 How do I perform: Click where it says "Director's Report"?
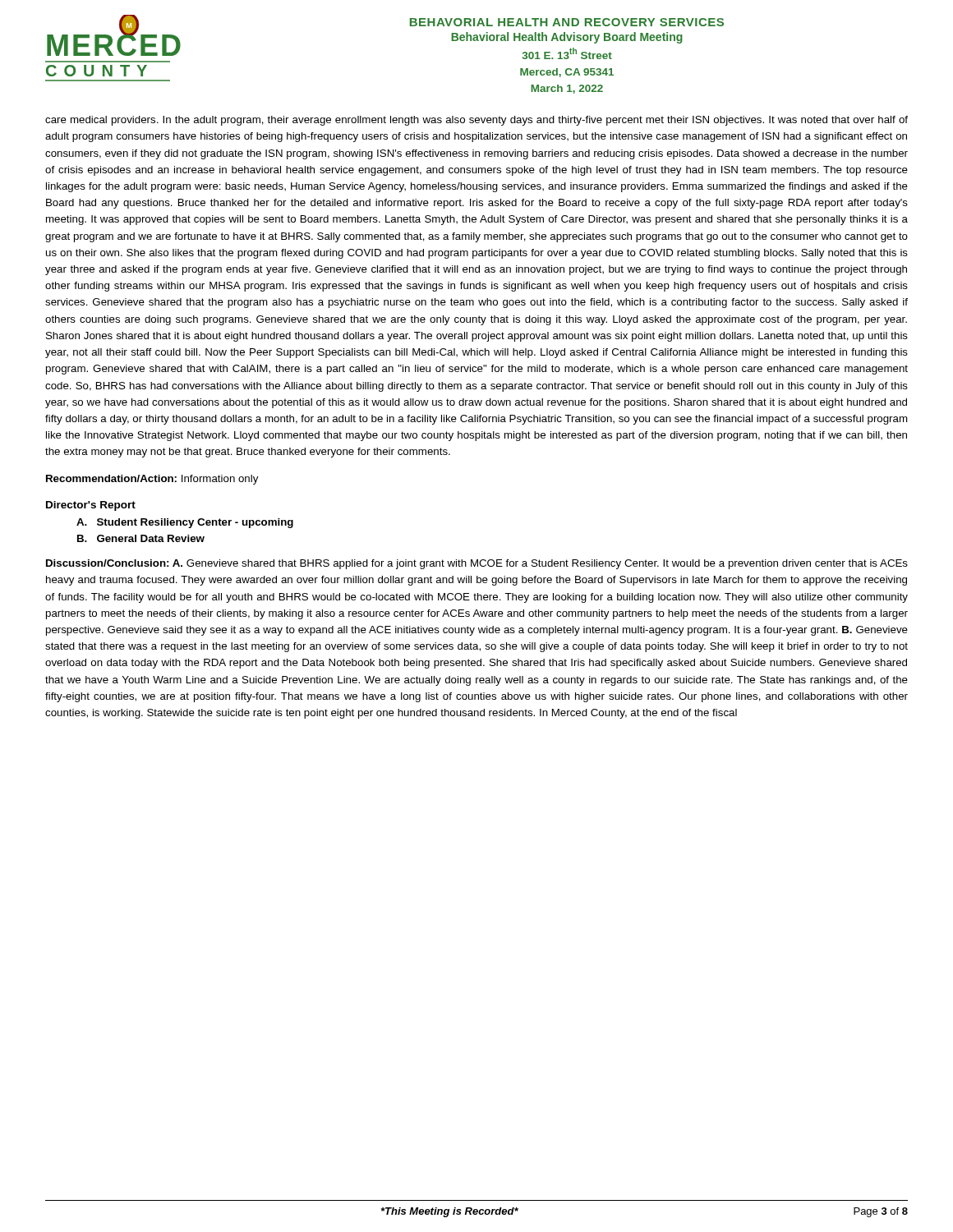[x=90, y=505]
